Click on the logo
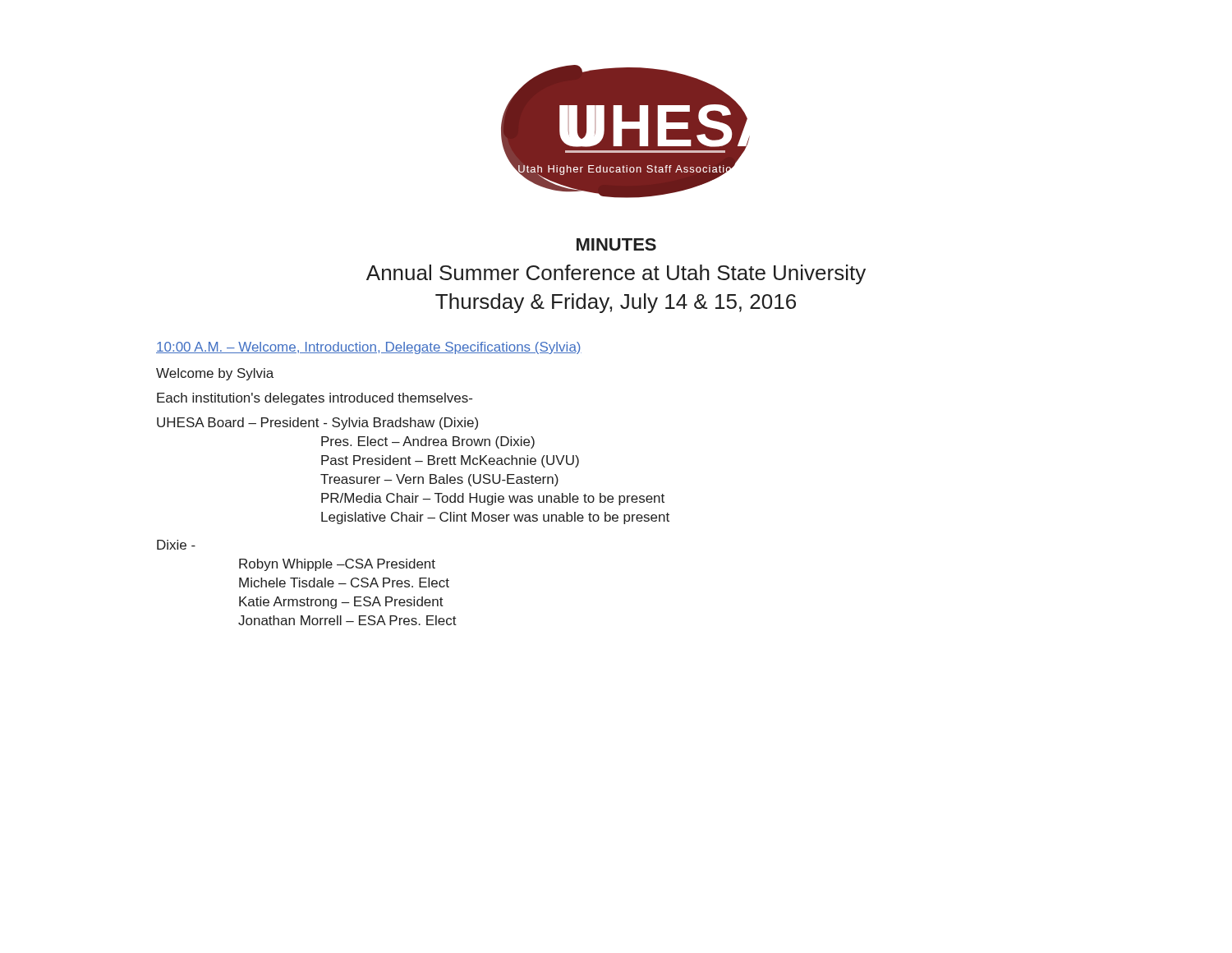Screen dimensions: 953x1232 pyautogui.click(x=616, y=133)
